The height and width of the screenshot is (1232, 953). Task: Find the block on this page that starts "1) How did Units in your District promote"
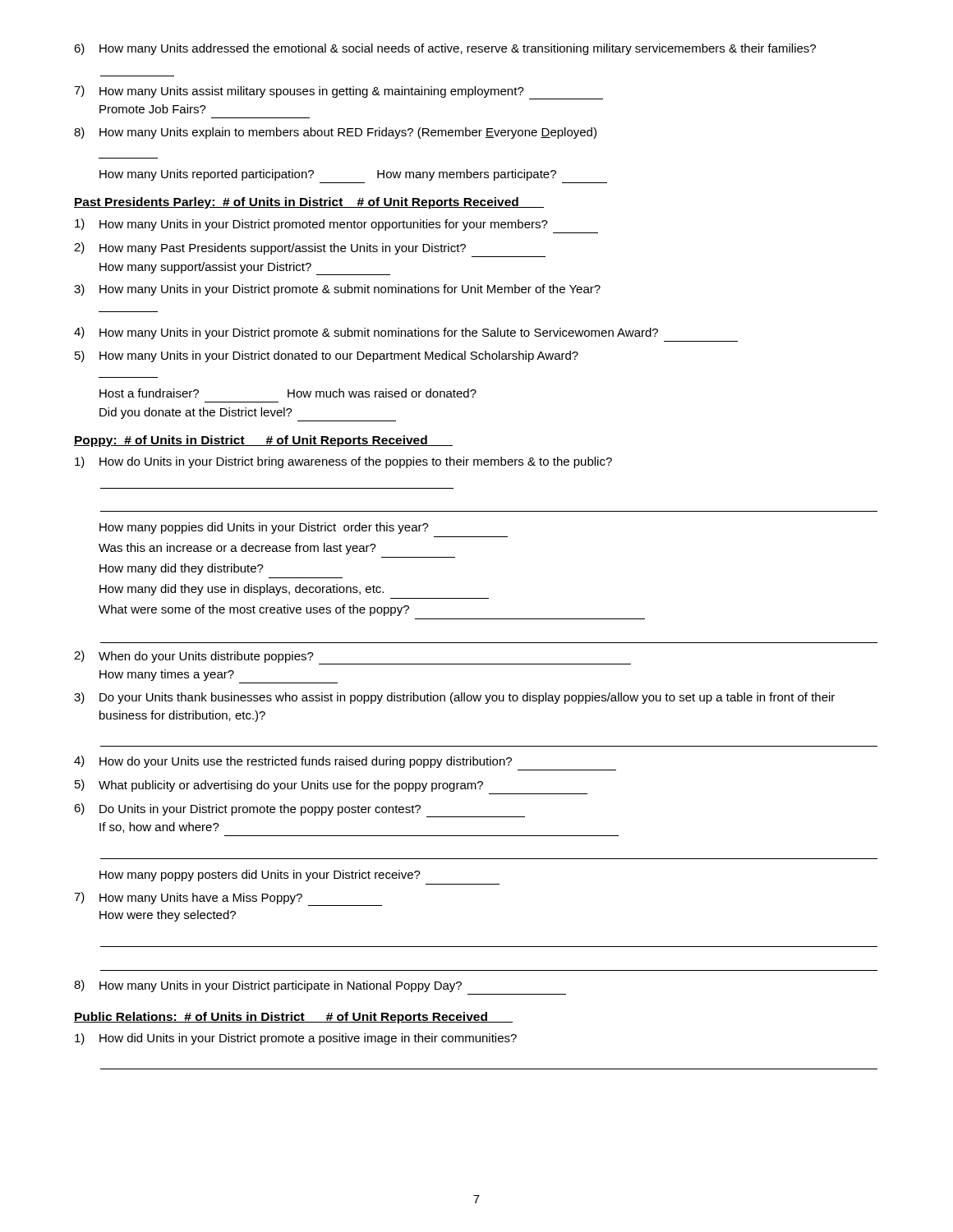pyautogui.click(x=476, y=1049)
